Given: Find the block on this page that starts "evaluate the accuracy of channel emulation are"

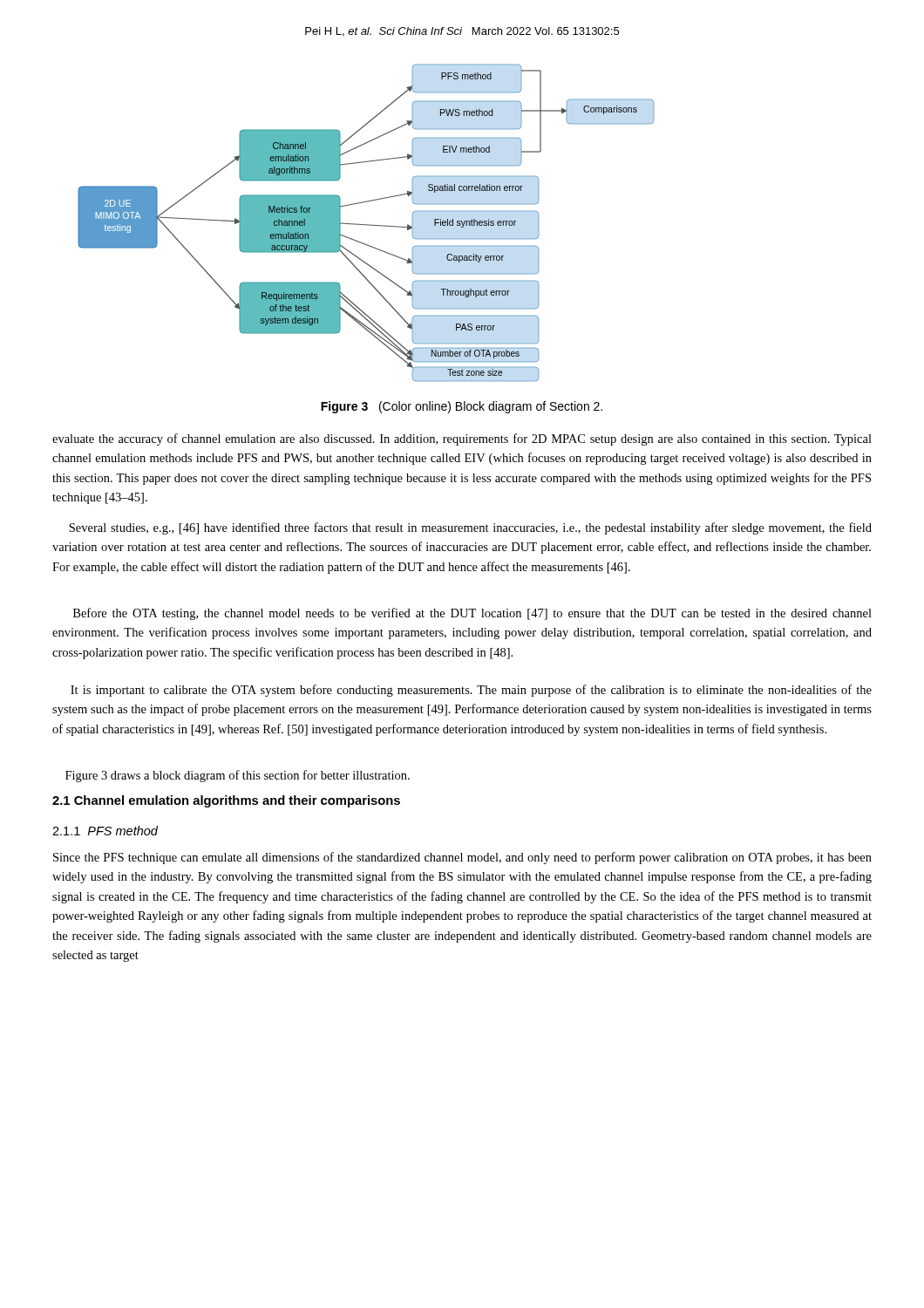Looking at the screenshot, I should pyautogui.click(x=462, y=468).
